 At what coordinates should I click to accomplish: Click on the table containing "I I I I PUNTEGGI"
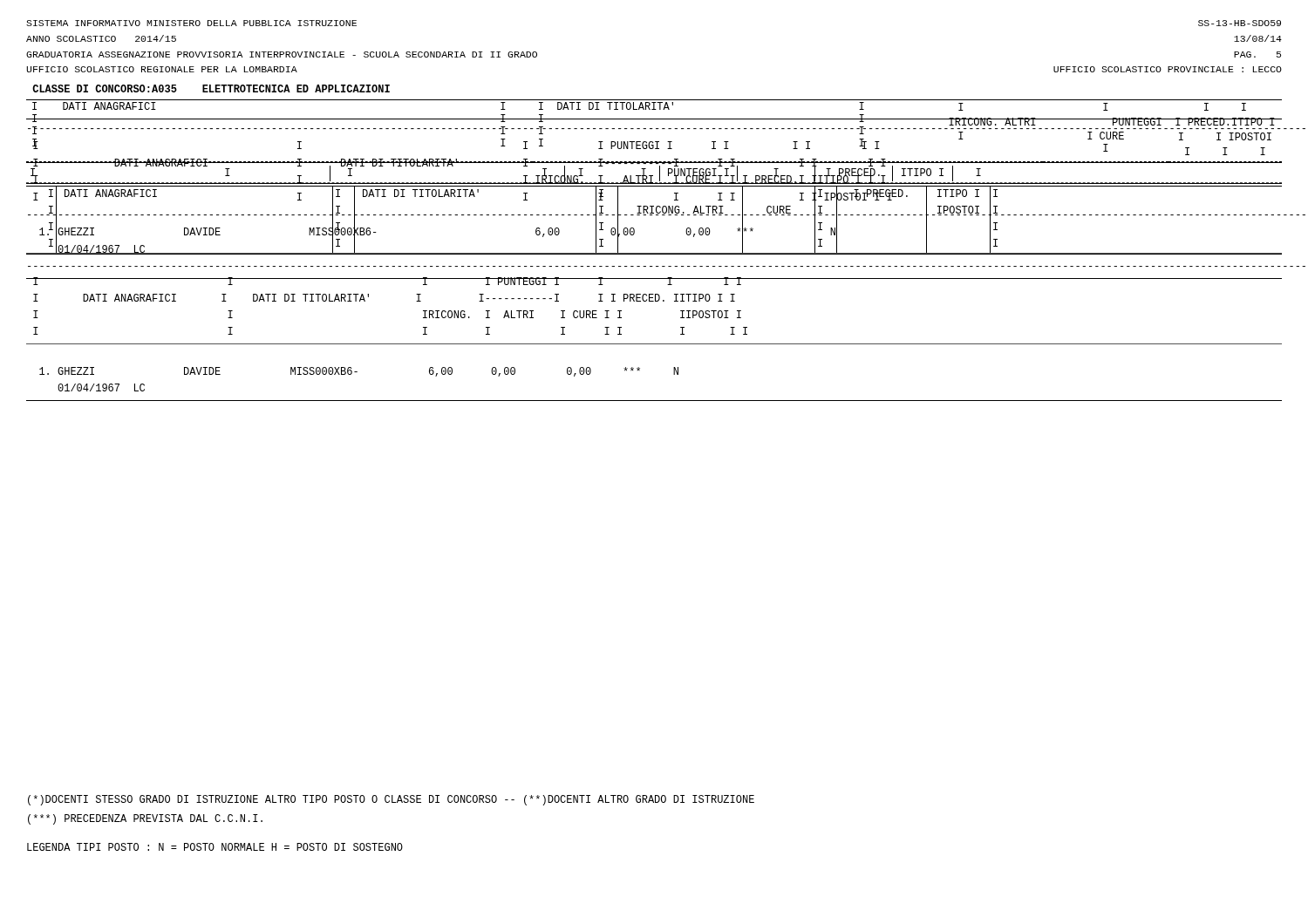tap(654, 199)
